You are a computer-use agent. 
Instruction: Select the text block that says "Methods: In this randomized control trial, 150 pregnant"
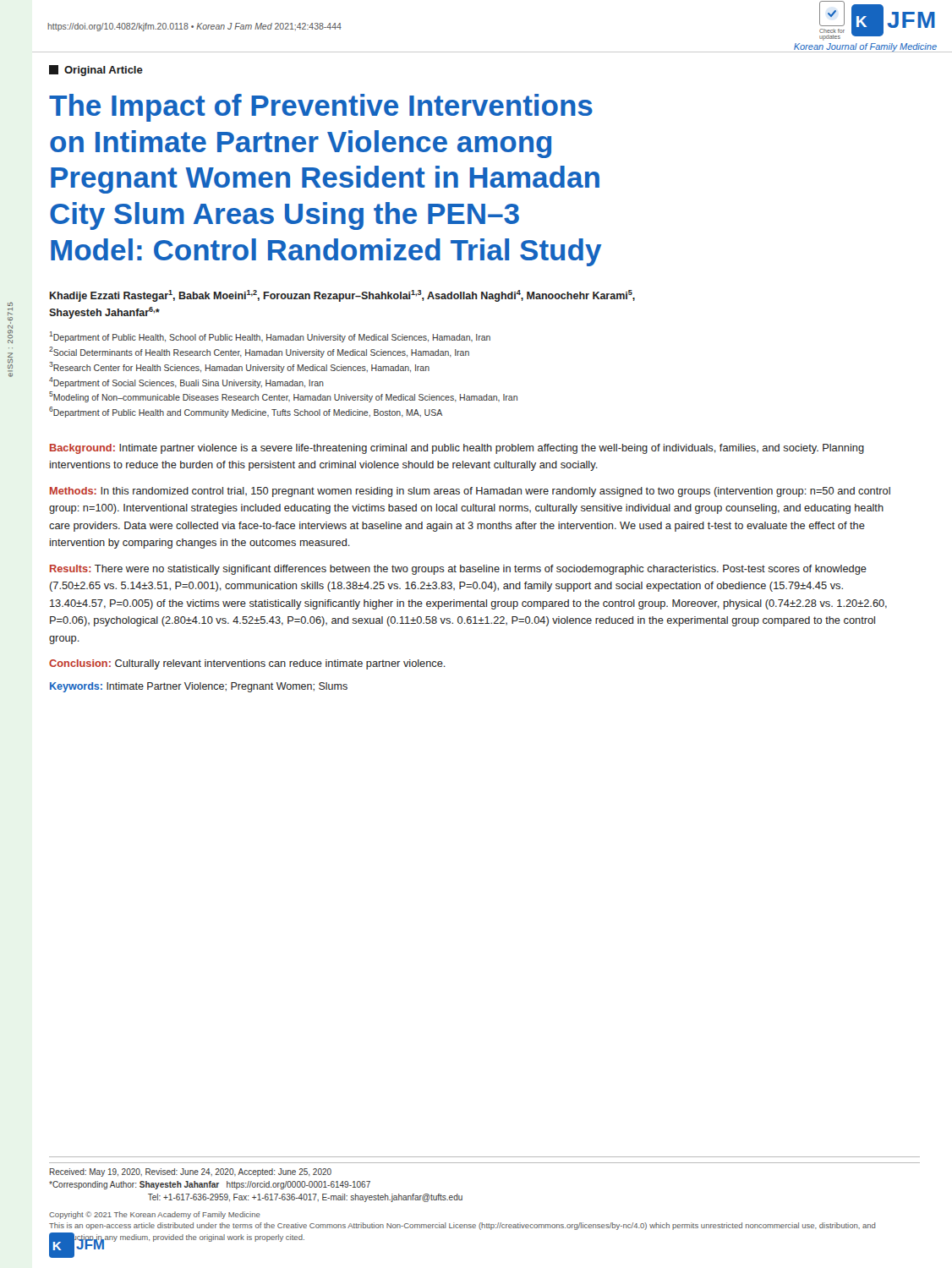(470, 517)
